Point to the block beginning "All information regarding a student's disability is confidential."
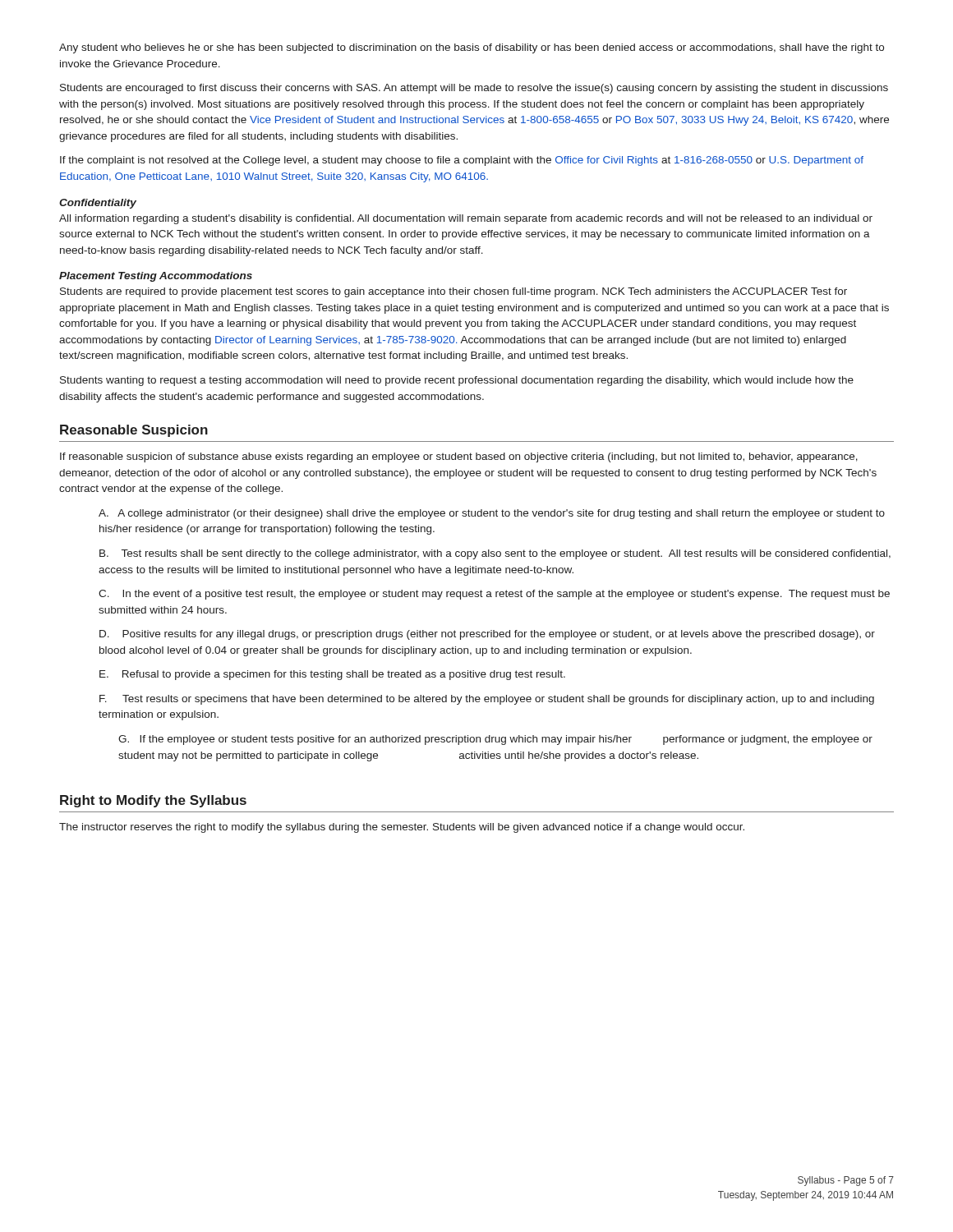The height and width of the screenshot is (1232, 953). (x=476, y=234)
